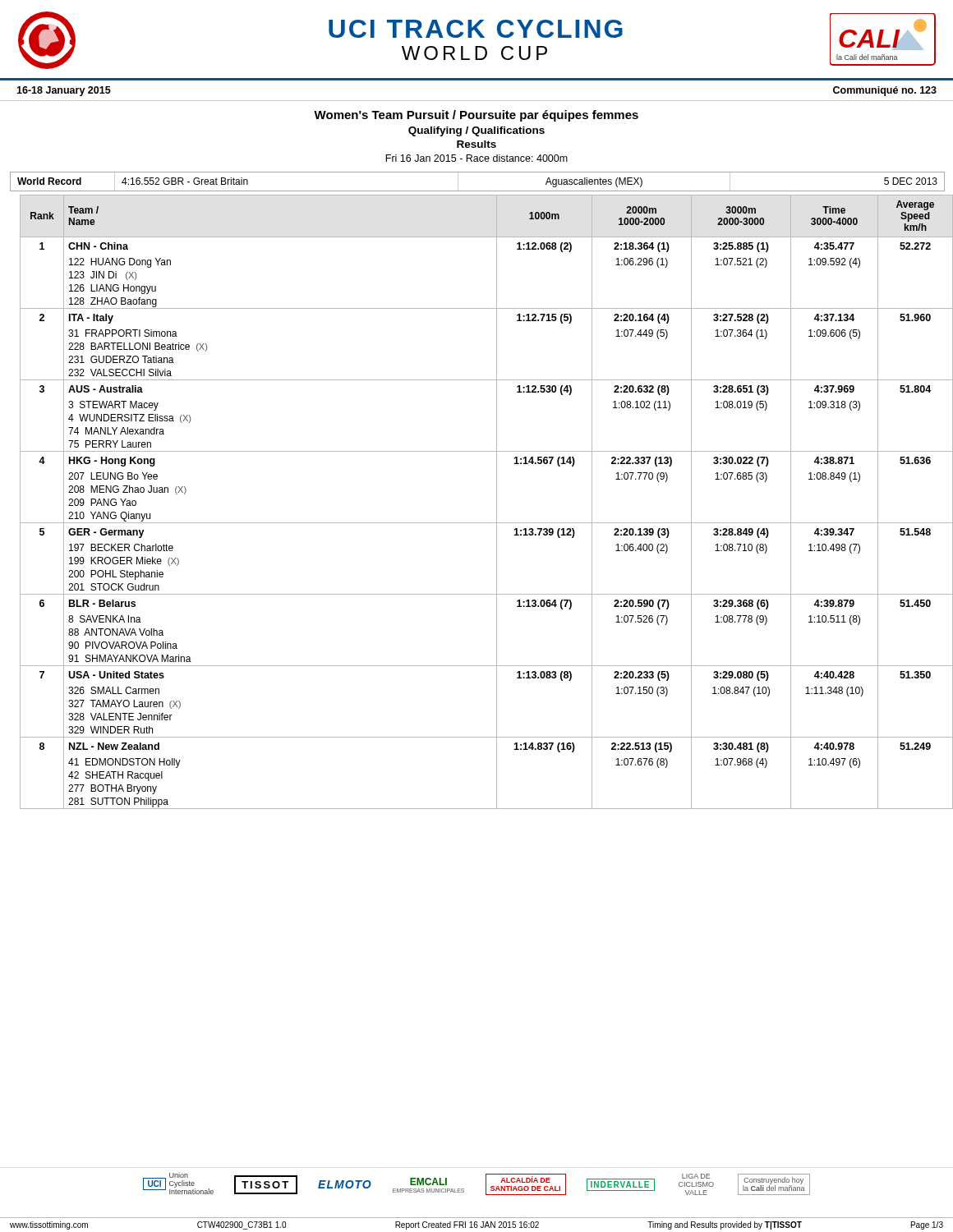Viewport: 953px width, 1232px height.
Task: Point to the block starting "Qualifying / Qualifications"
Action: coord(476,130)
